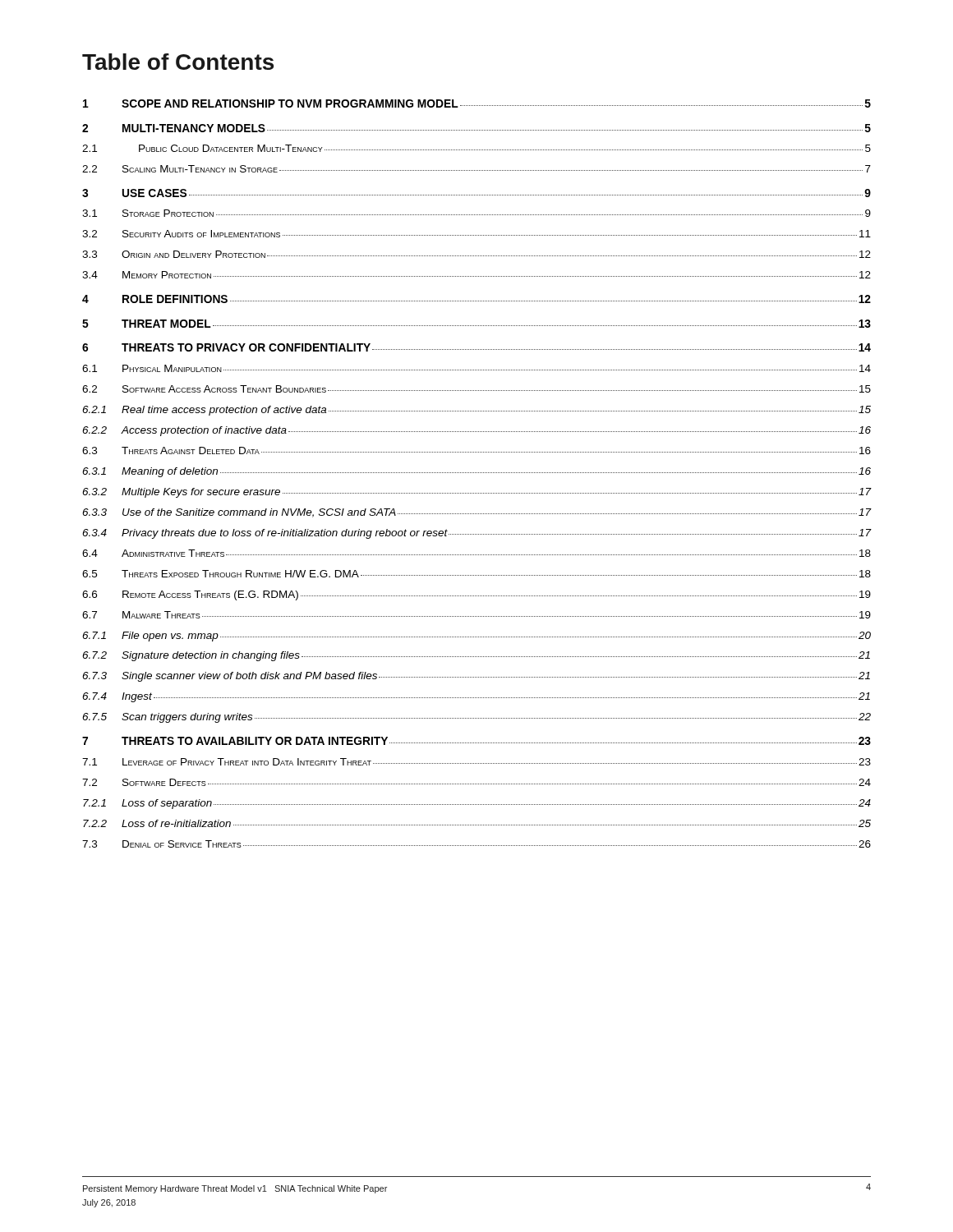Screen dimensions: 1232x953
Task: Find the passage starting "6.7 Malware Threats 19"
Action: pyautogui.click(x=476, y=615)
